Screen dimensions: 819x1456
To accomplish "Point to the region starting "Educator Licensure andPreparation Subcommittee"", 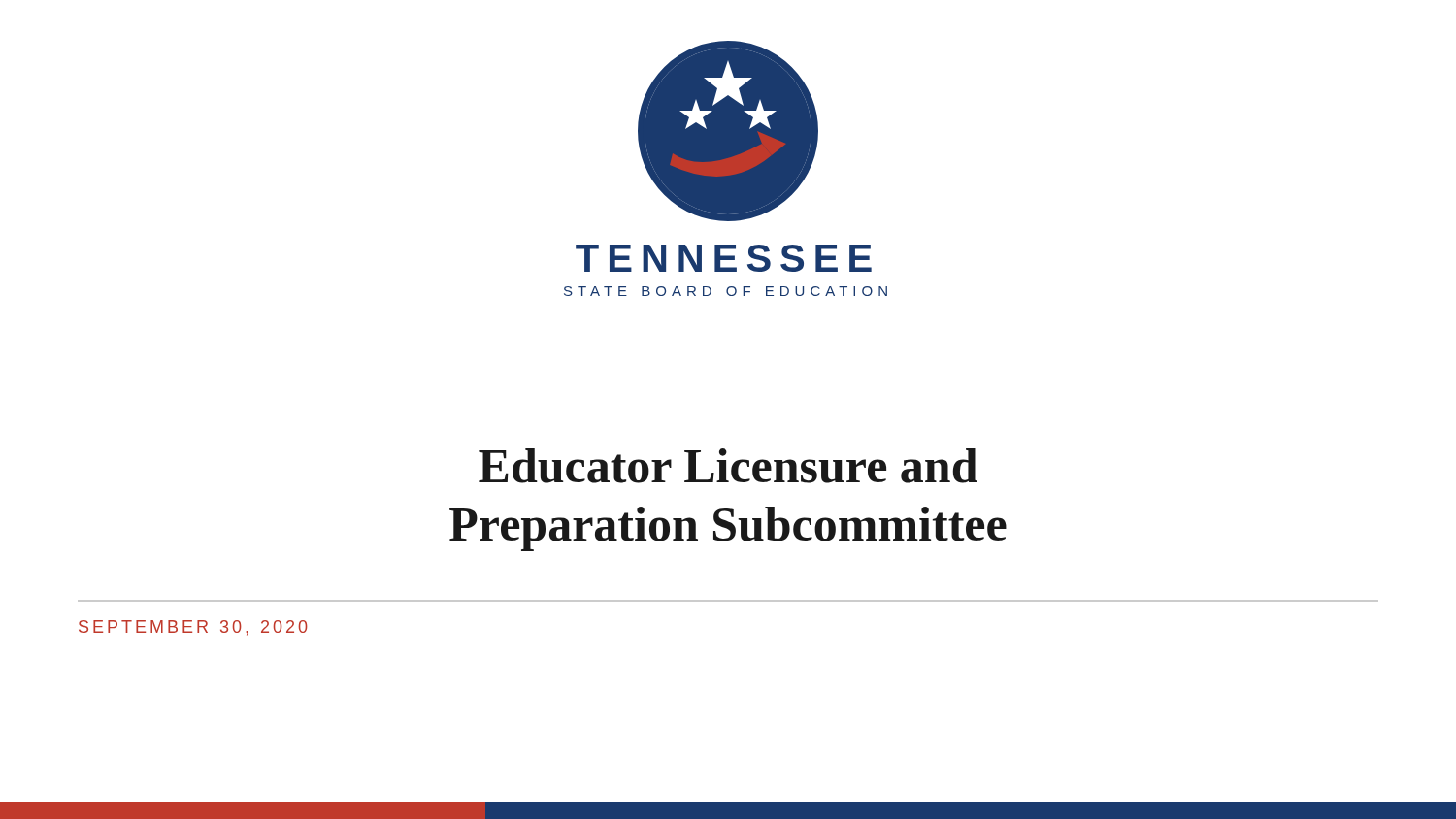I will click(728, 495).
